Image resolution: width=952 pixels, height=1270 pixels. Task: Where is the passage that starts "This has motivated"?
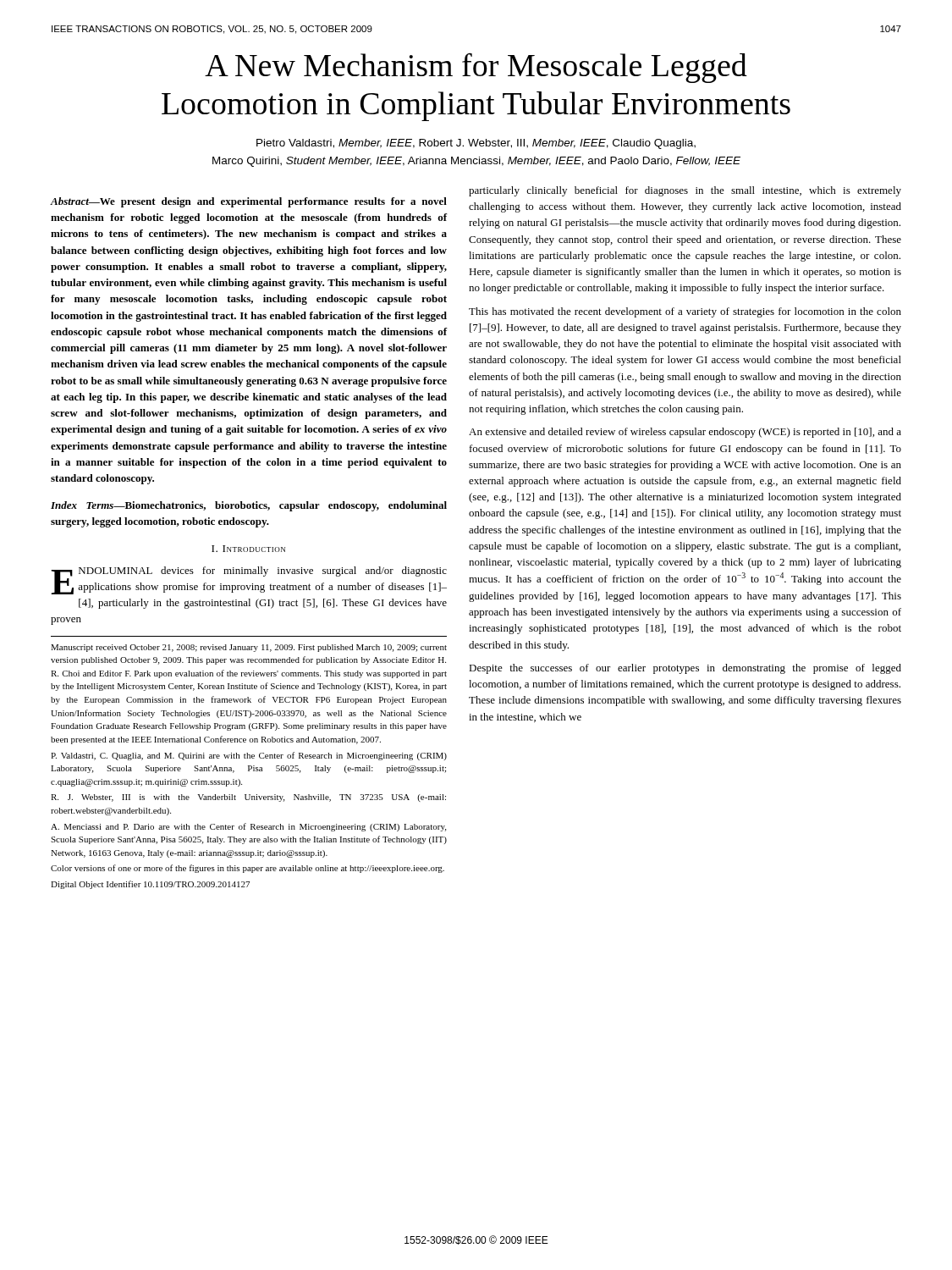[x=685, y=360]
